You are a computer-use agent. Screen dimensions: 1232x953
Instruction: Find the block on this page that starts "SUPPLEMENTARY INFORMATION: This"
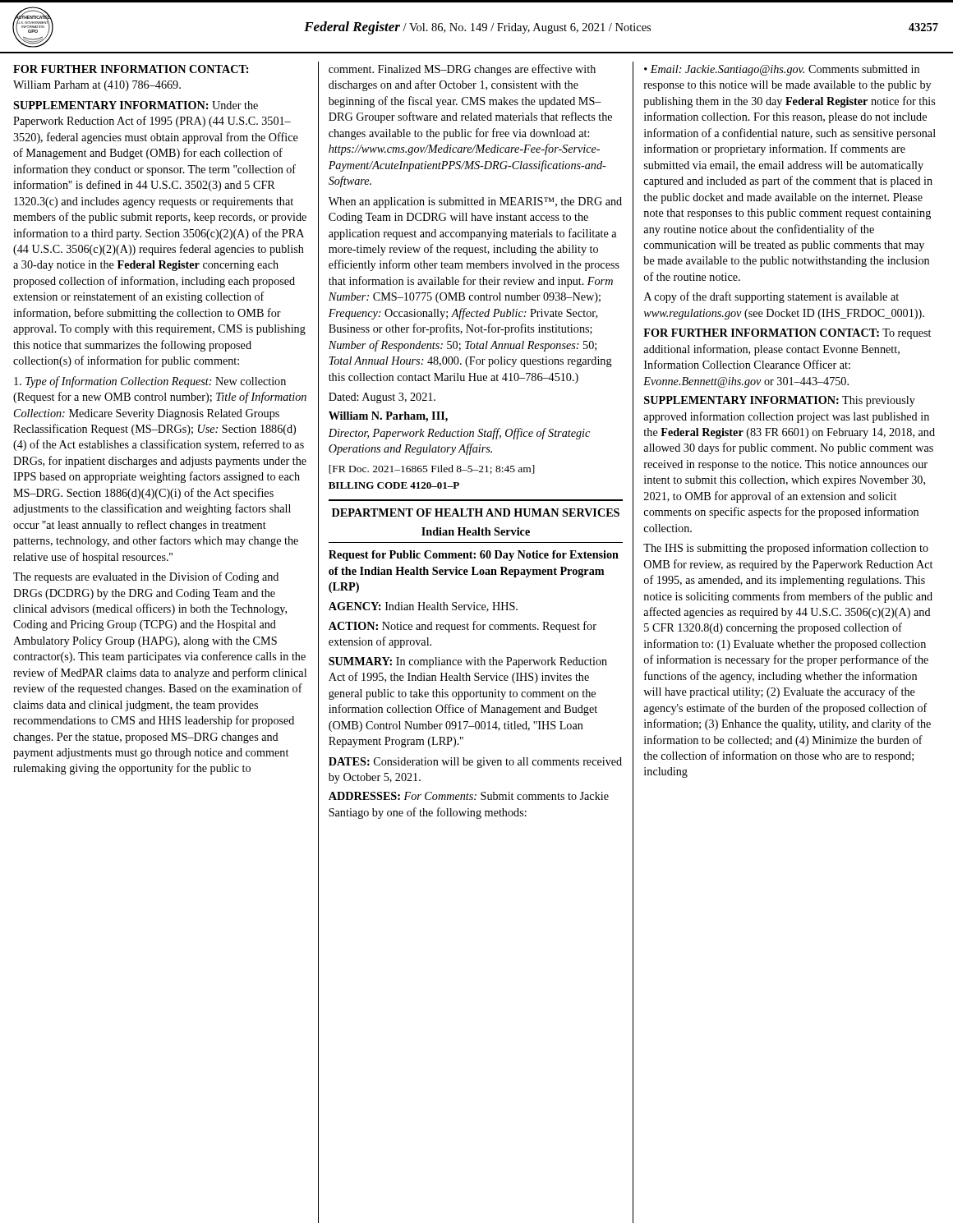click(x=791, y=465)
